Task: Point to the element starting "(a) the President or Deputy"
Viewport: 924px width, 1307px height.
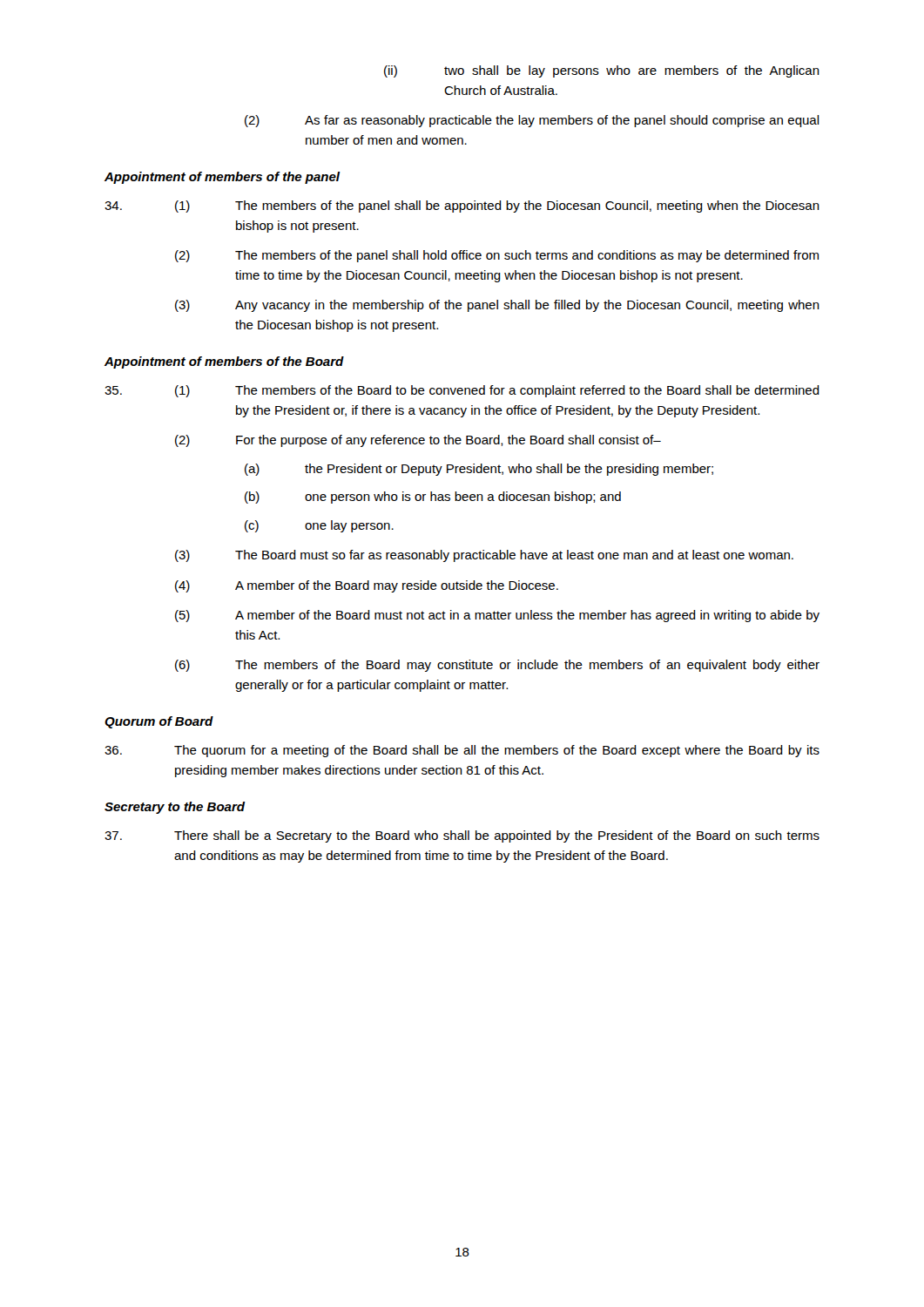Action: point(532,469)
